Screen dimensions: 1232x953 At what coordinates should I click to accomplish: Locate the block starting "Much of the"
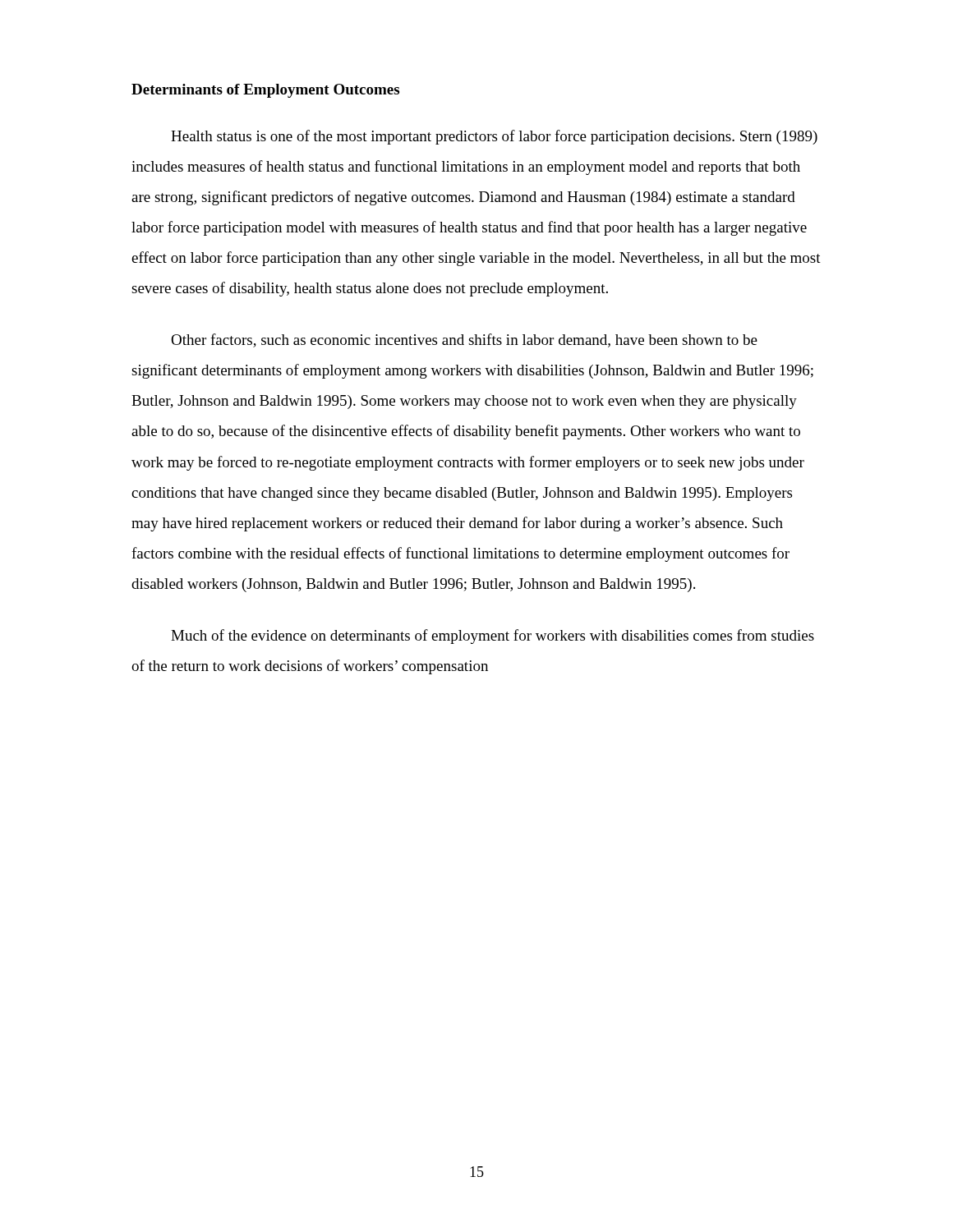tap(473, 650)
